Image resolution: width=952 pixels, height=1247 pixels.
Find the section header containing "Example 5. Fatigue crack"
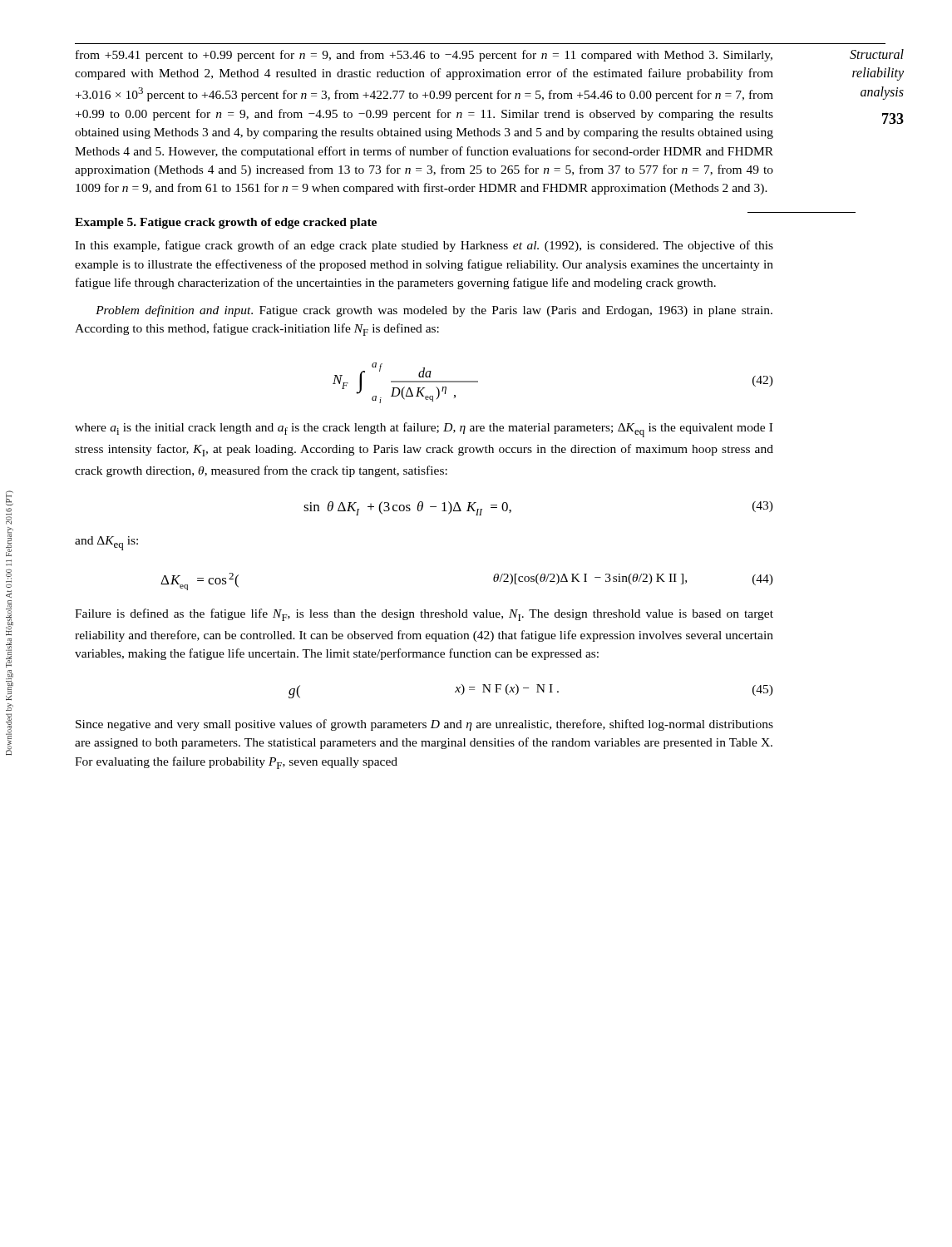coord(226,221)
